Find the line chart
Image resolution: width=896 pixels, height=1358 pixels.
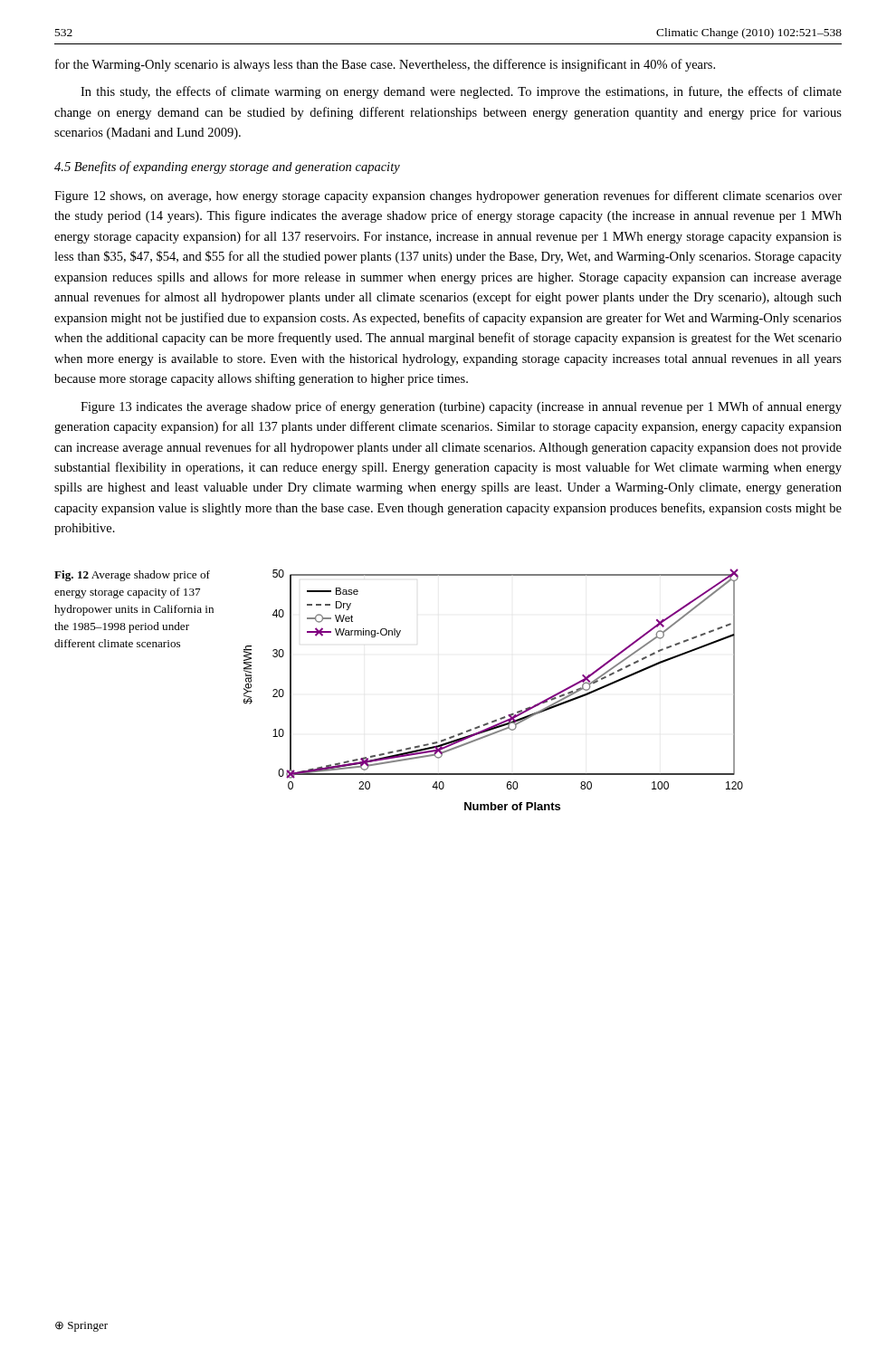tap(541, 699)
